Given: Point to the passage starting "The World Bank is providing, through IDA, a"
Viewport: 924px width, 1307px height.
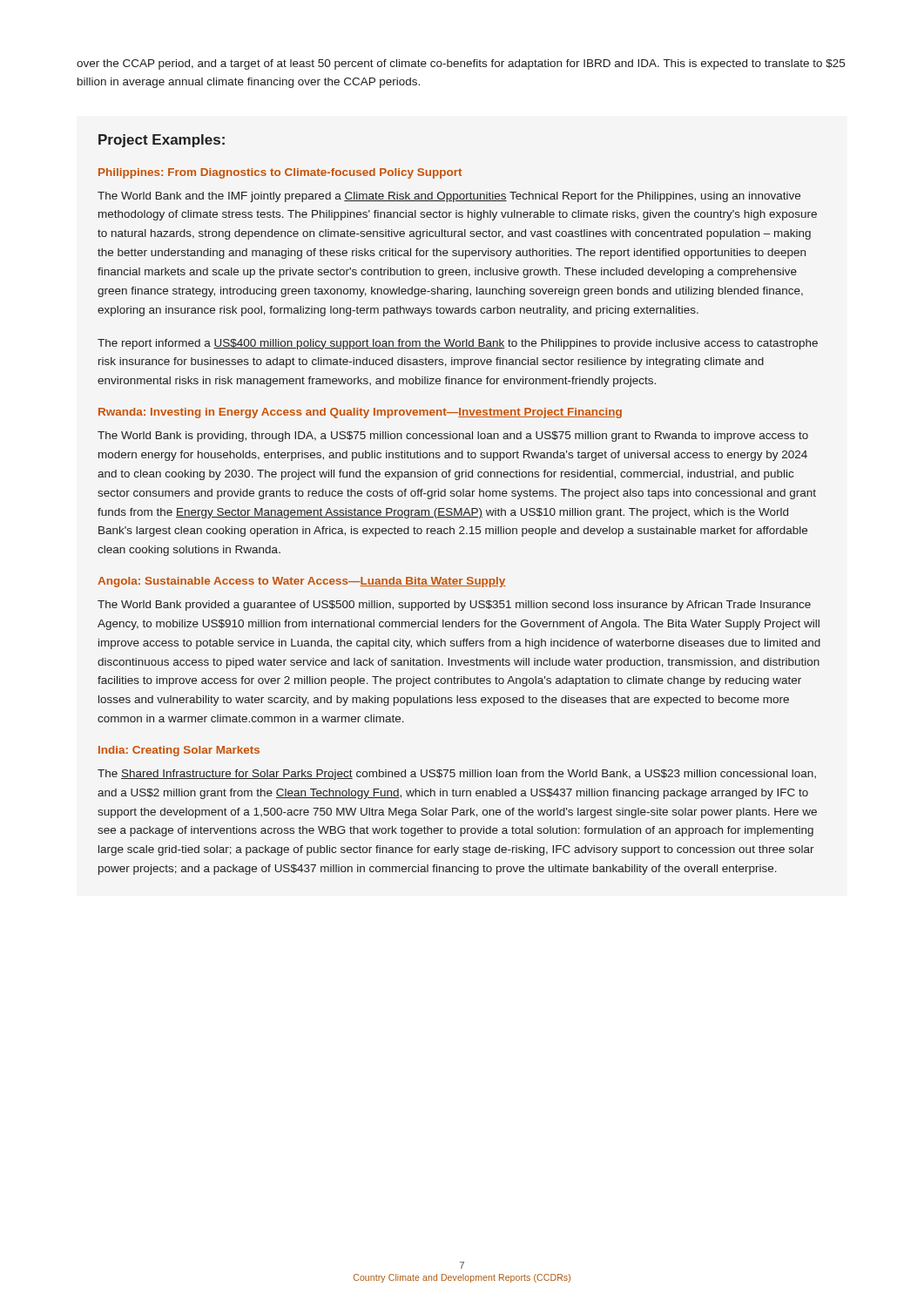Looking at the screenshot, I should pos(462,493).
